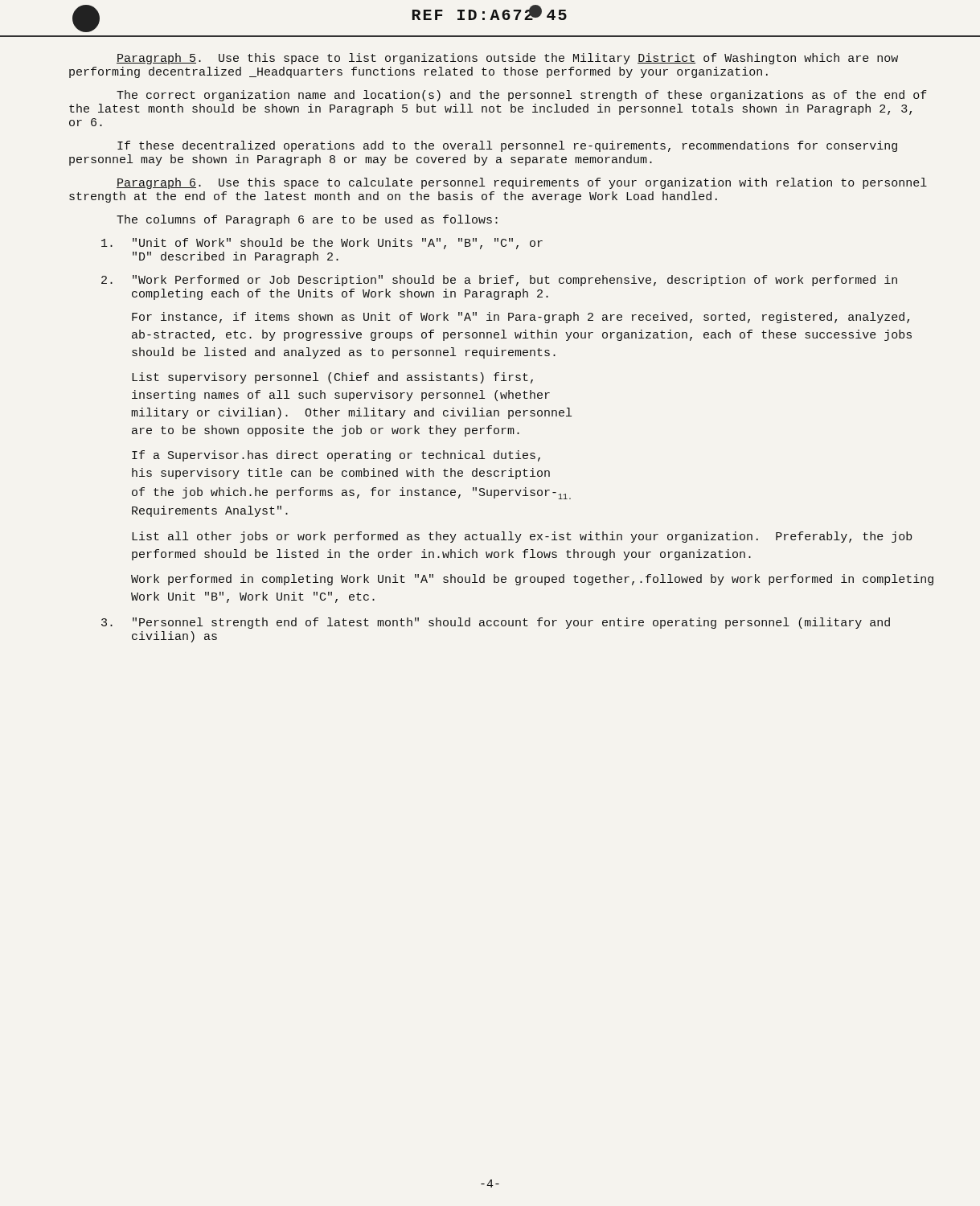Click the passage that begins "Paragraph 5. Use this space"
The height and width of the screenshot is (1206, 980).
[483, 66]
